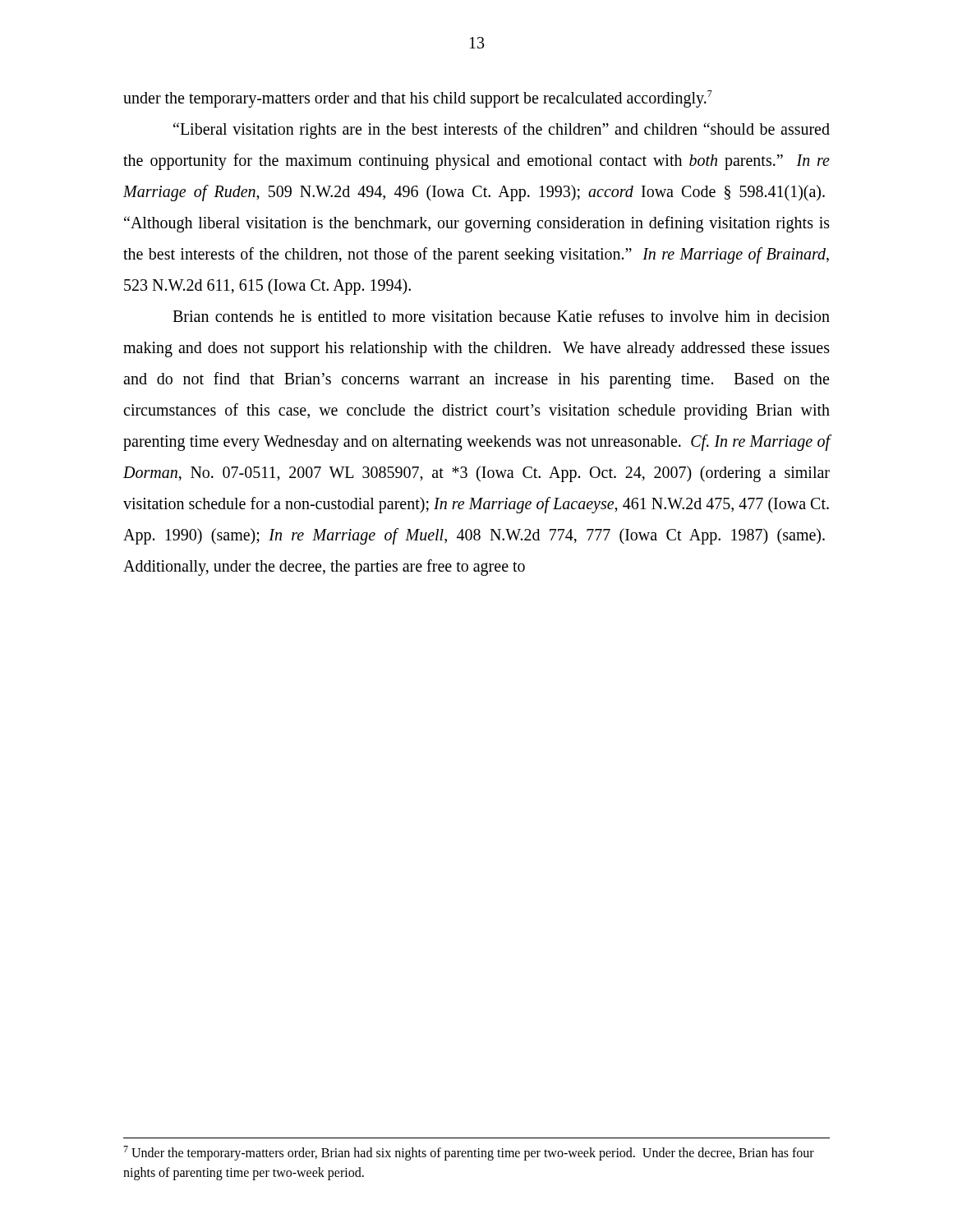Select the element starting "“Liberal visitation rights are in the best"
Viewport: 953px width, 1232px height.
coord(476,207)
